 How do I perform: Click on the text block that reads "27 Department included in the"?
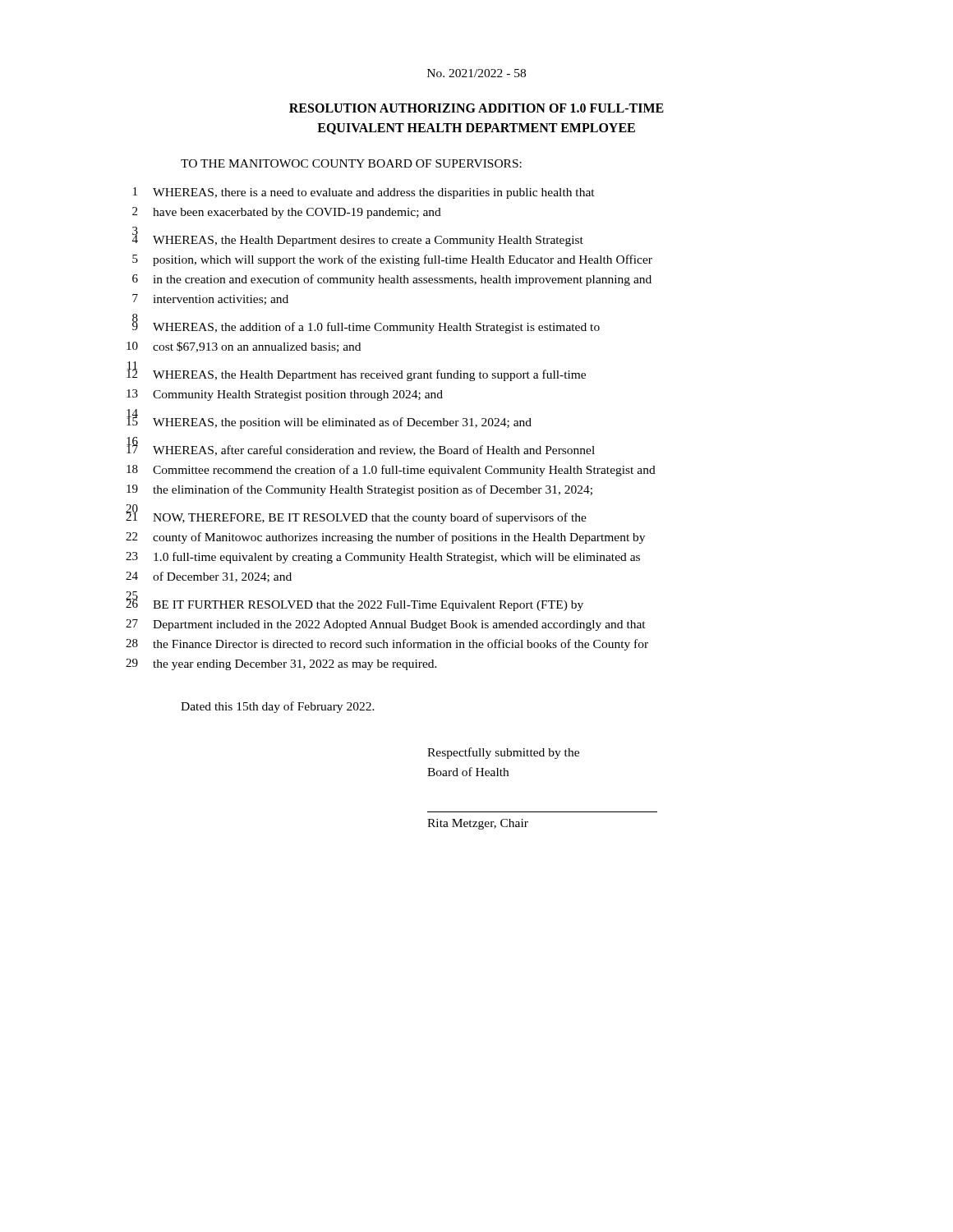(476, 625)
